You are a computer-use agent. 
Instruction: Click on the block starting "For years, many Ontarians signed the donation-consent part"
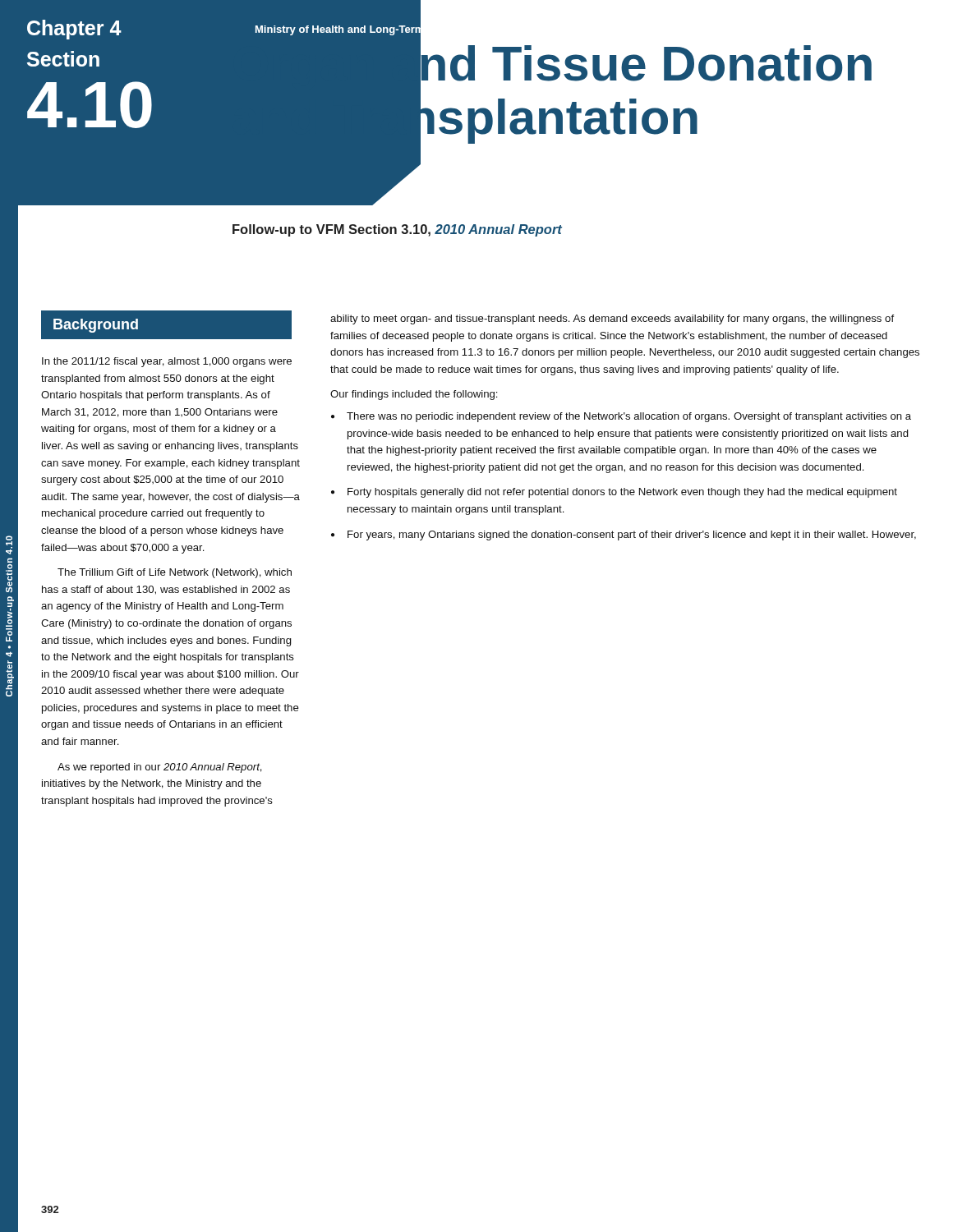(632, 534)
